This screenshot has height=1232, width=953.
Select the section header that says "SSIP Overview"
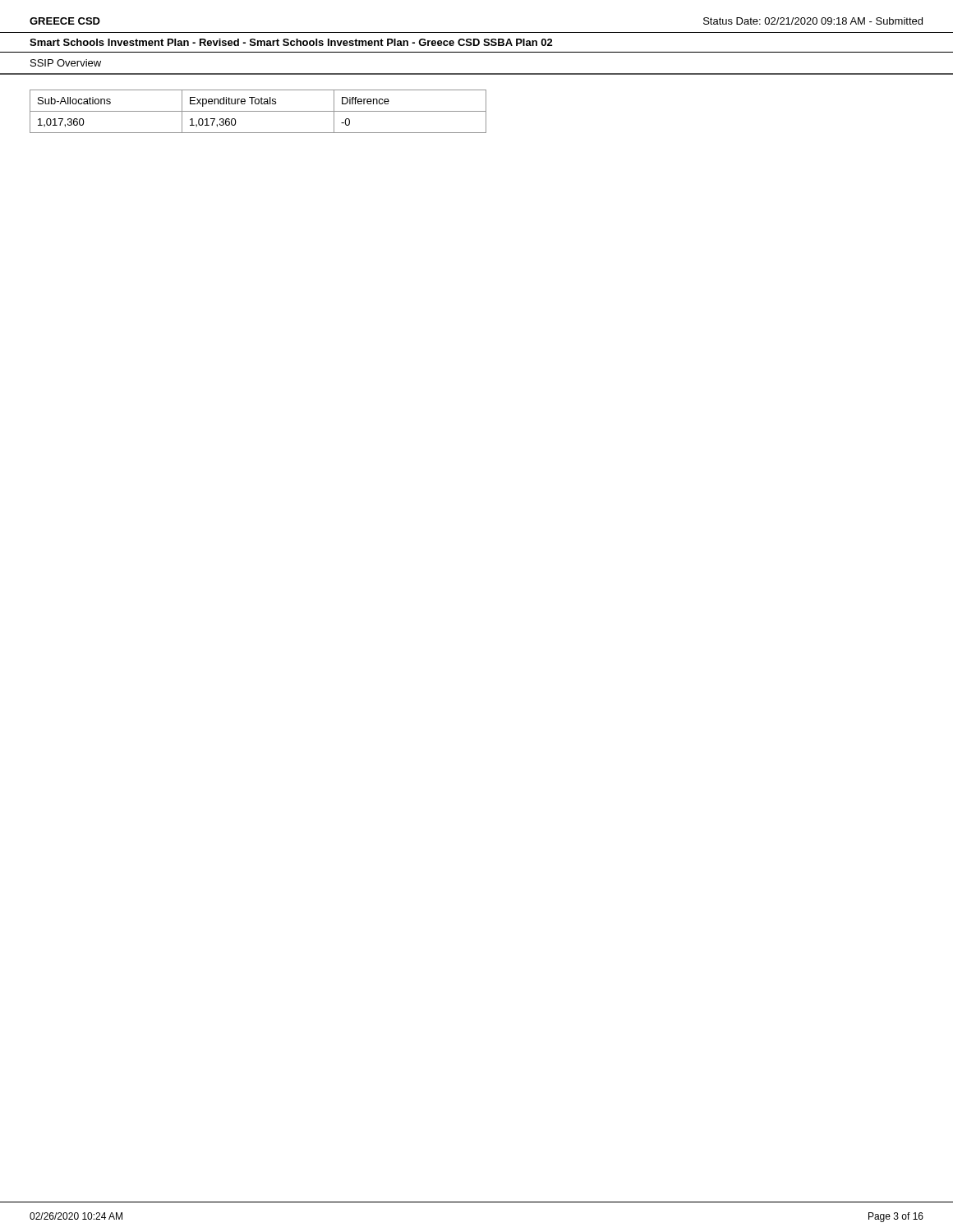click(x=65, y=63)
